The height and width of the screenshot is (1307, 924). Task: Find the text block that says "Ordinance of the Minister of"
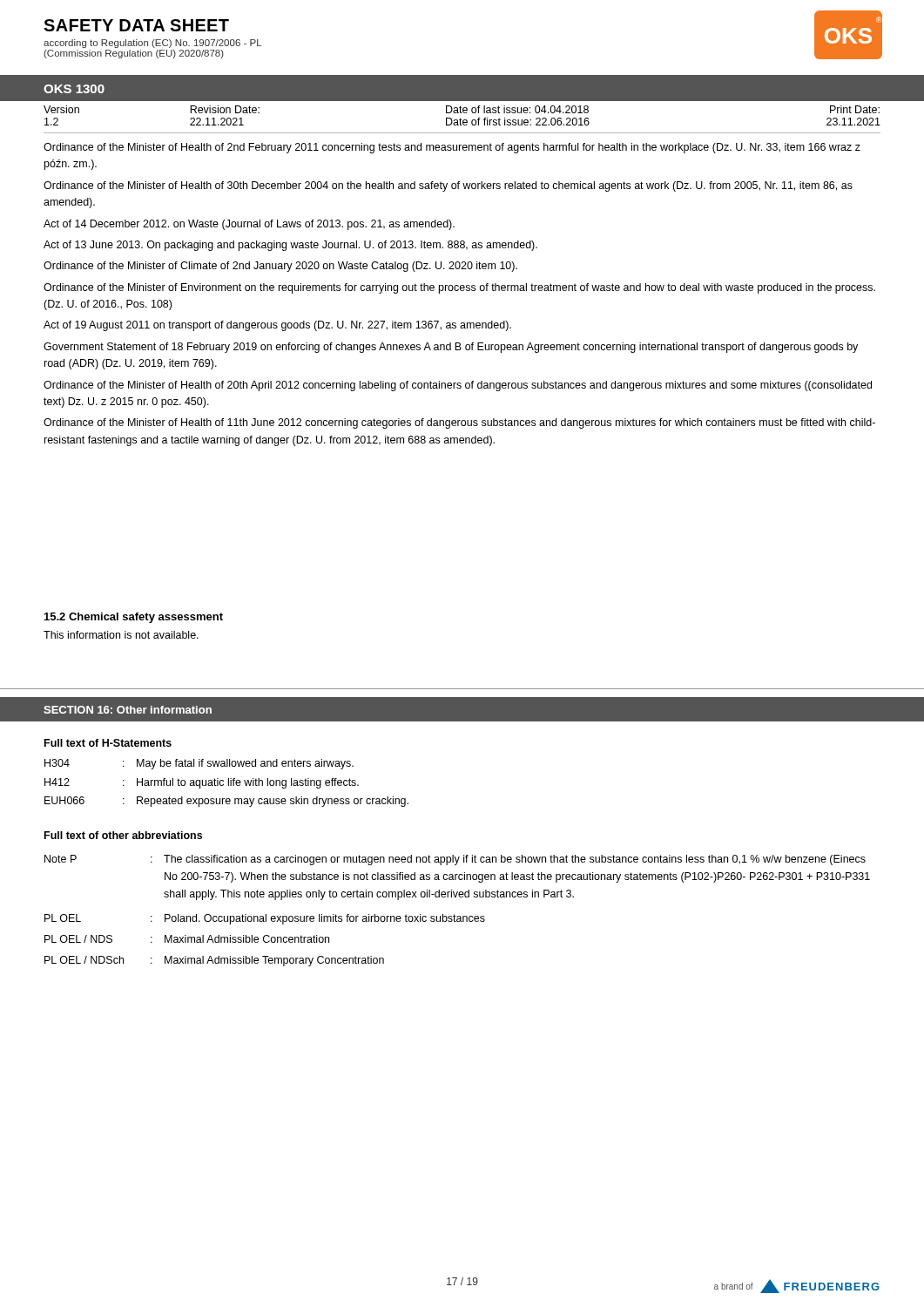(x=462, y=294)
